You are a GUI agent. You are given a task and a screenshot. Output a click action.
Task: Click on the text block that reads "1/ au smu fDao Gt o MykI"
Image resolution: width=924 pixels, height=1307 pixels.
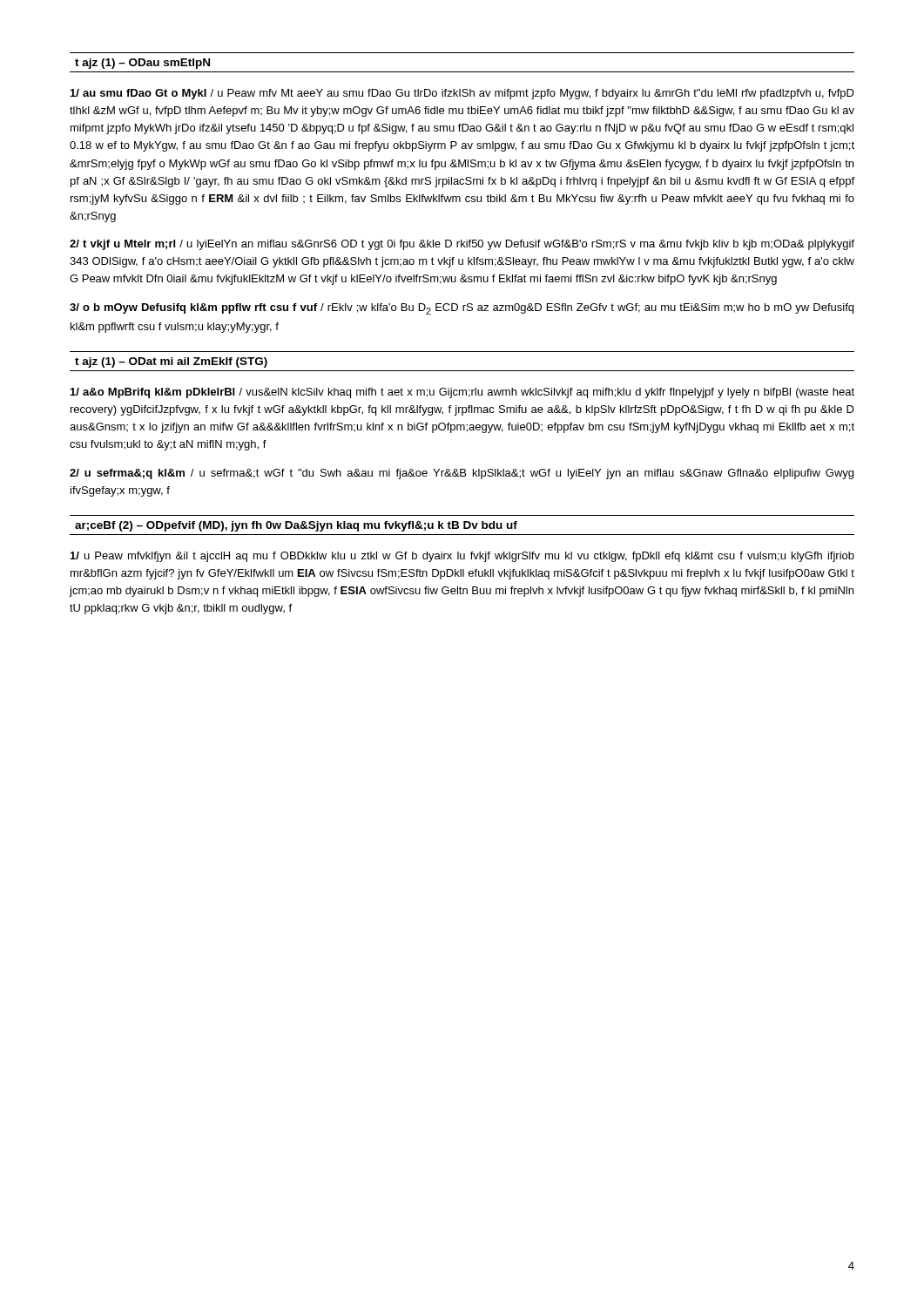point(462,155)
